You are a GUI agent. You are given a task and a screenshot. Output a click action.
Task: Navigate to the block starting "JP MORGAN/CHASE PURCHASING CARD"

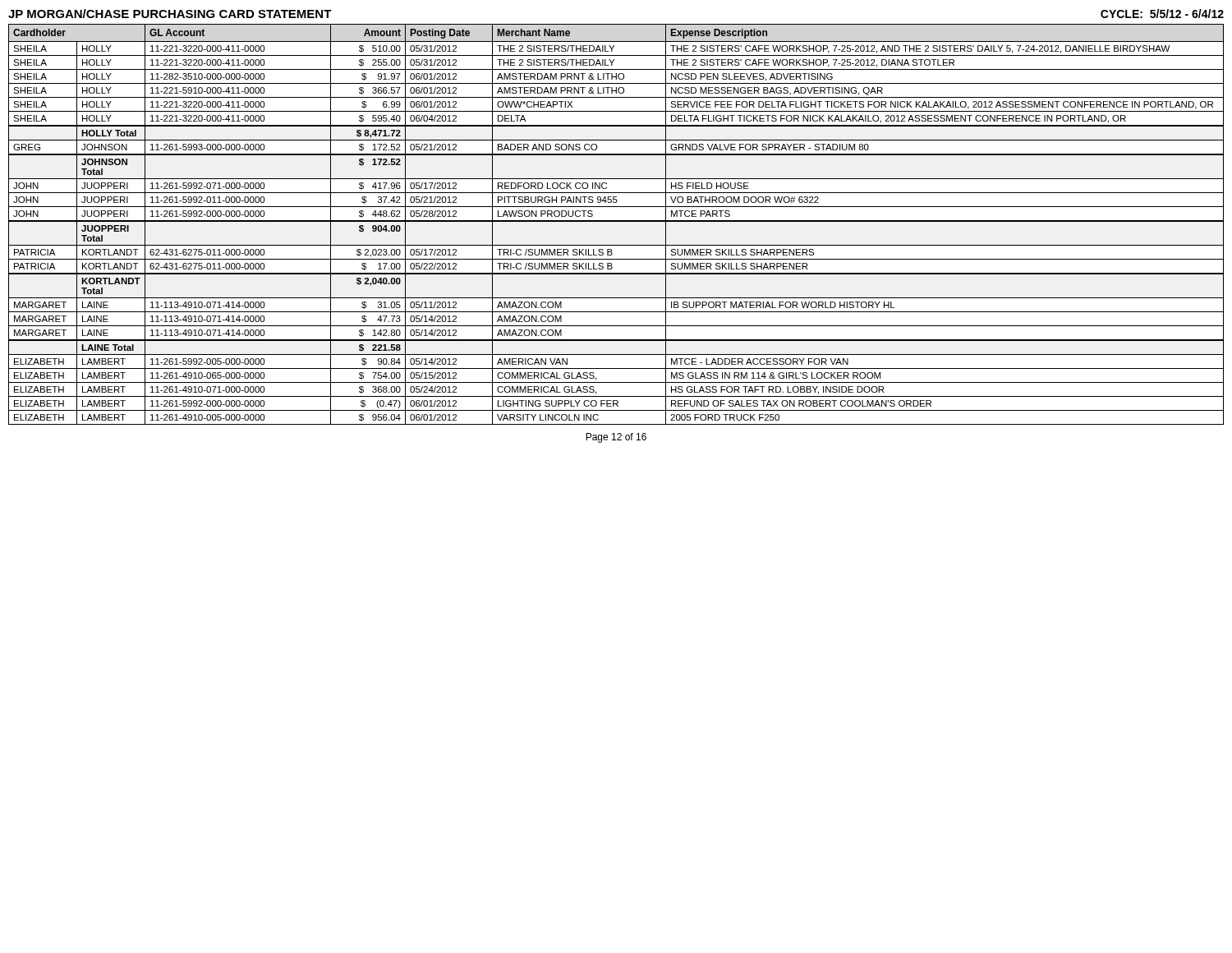tap(616, 14)
